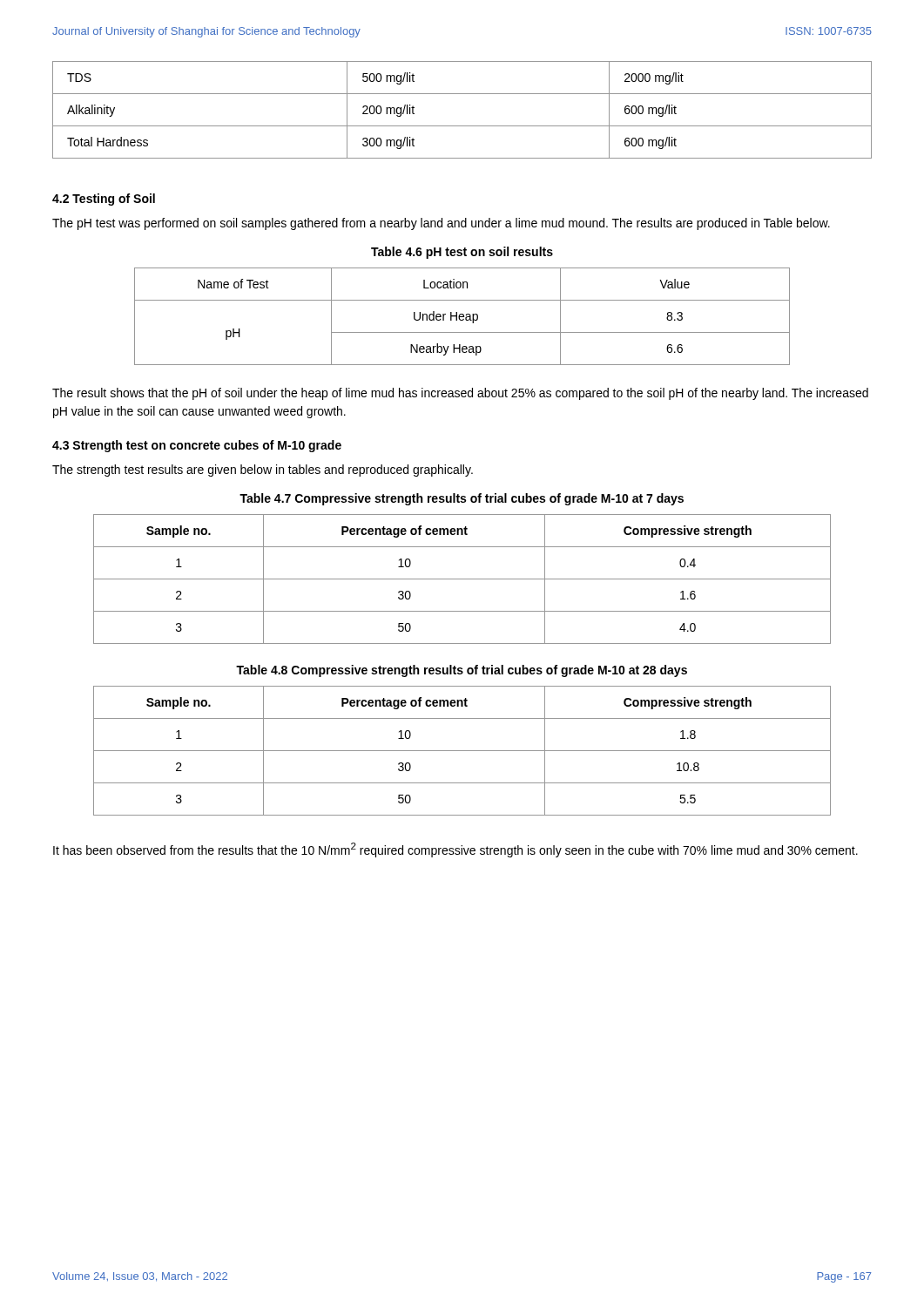Viewport: 924px width, 1307px height.
Task: Locate the block of text that opens with "The result shows that the pH of"
Action: [x=461, y=402]
